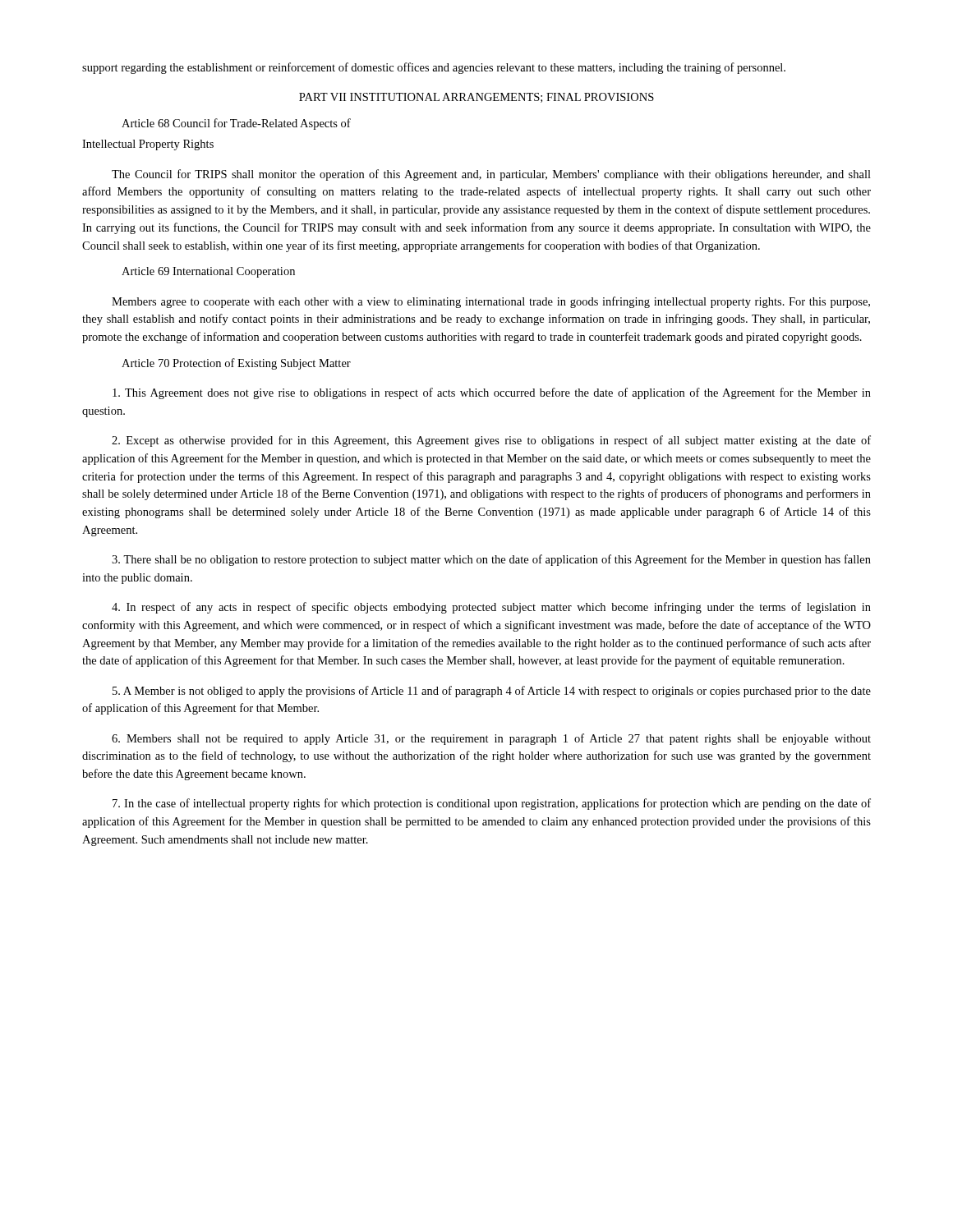Find the text block that reads "support regarding the establishment or reinforcement of domestic"
The height and width of the screenshot is (1232, 953).
click(x=476, y=68)
